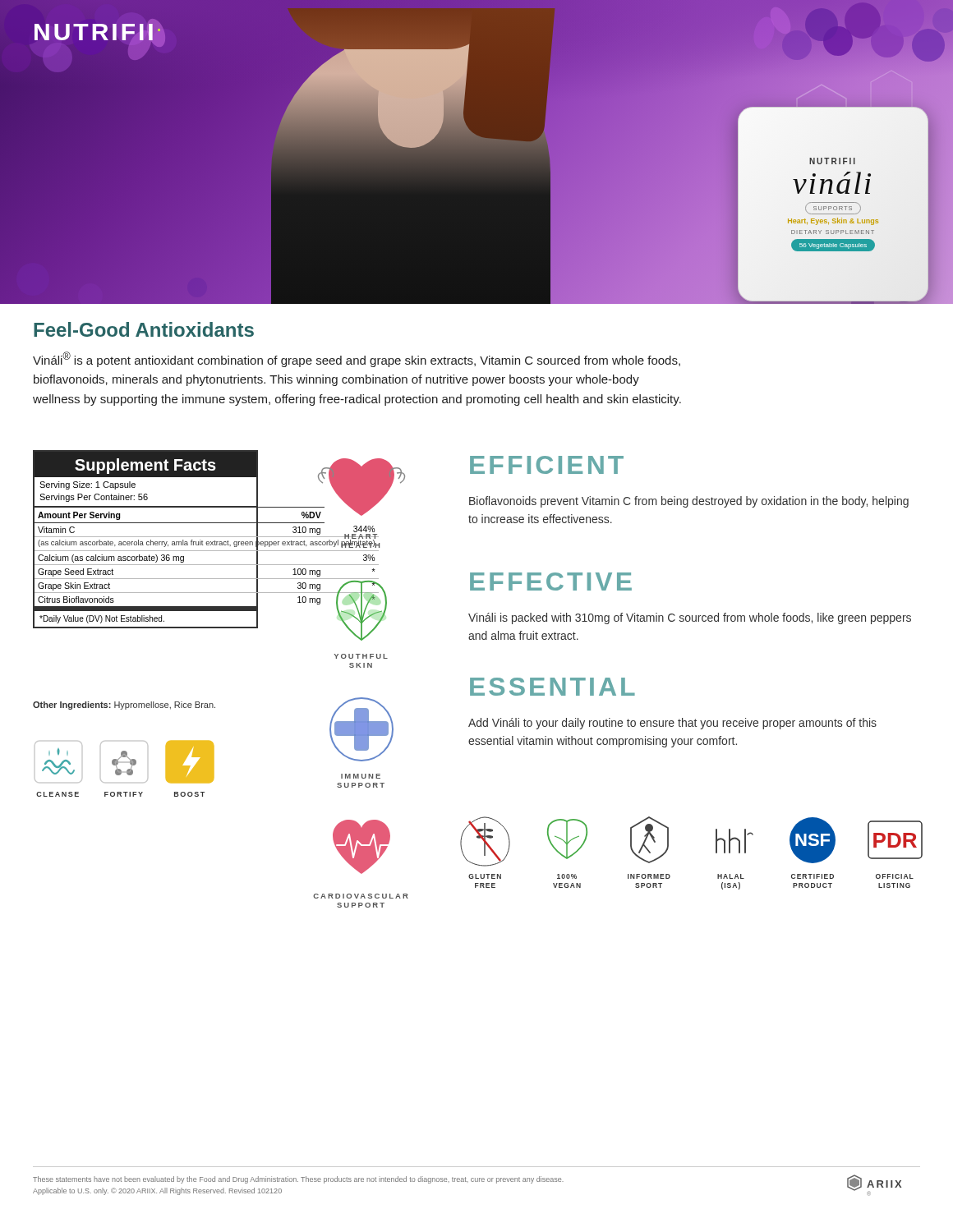Image resolution: width=953 pixels, height=1232 pixels.
Task: Select the table that reads "Amount Per Serving"
Action: coord(146,539)
